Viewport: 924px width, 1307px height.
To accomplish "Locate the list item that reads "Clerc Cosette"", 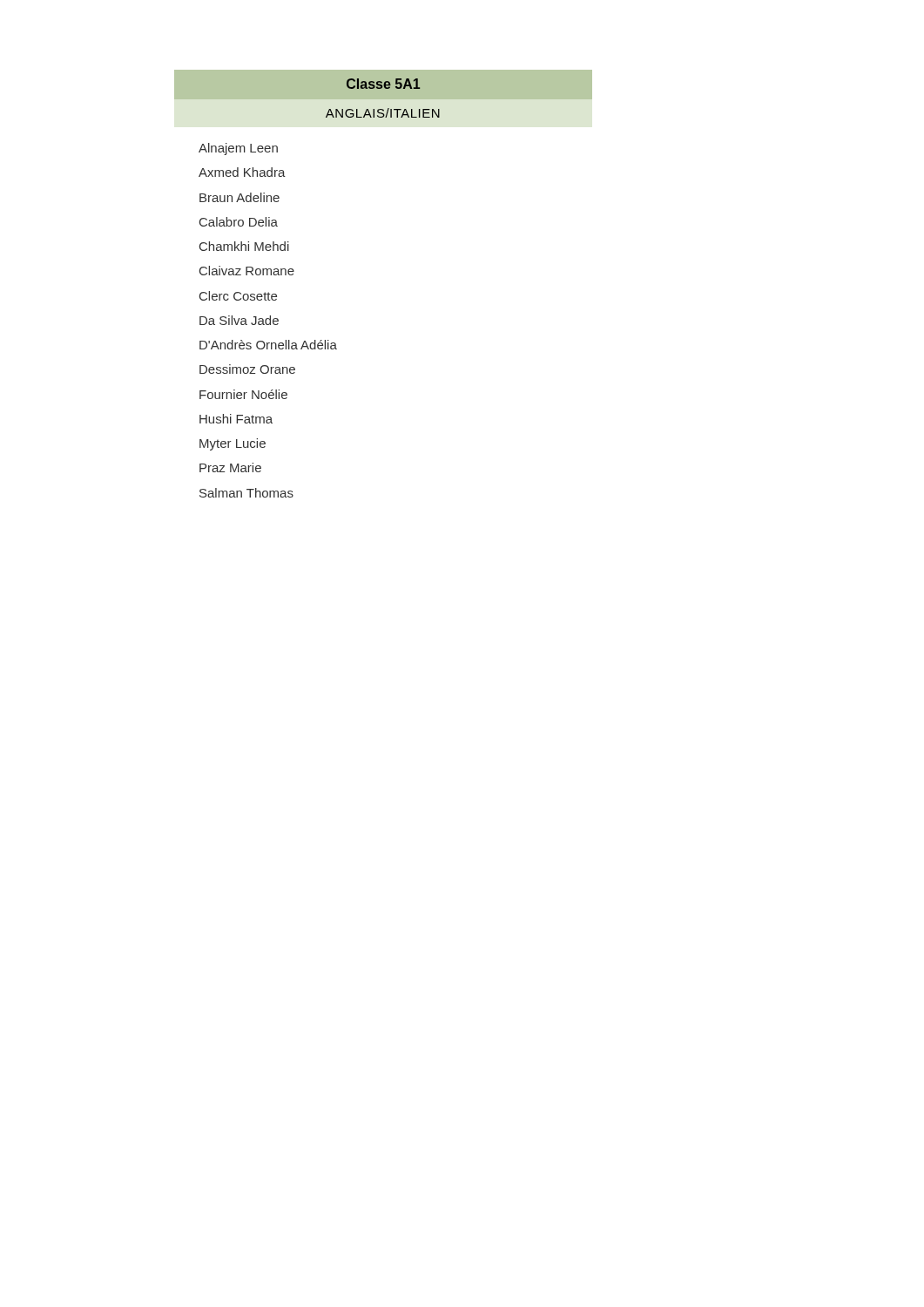I will tap(238, 295).
